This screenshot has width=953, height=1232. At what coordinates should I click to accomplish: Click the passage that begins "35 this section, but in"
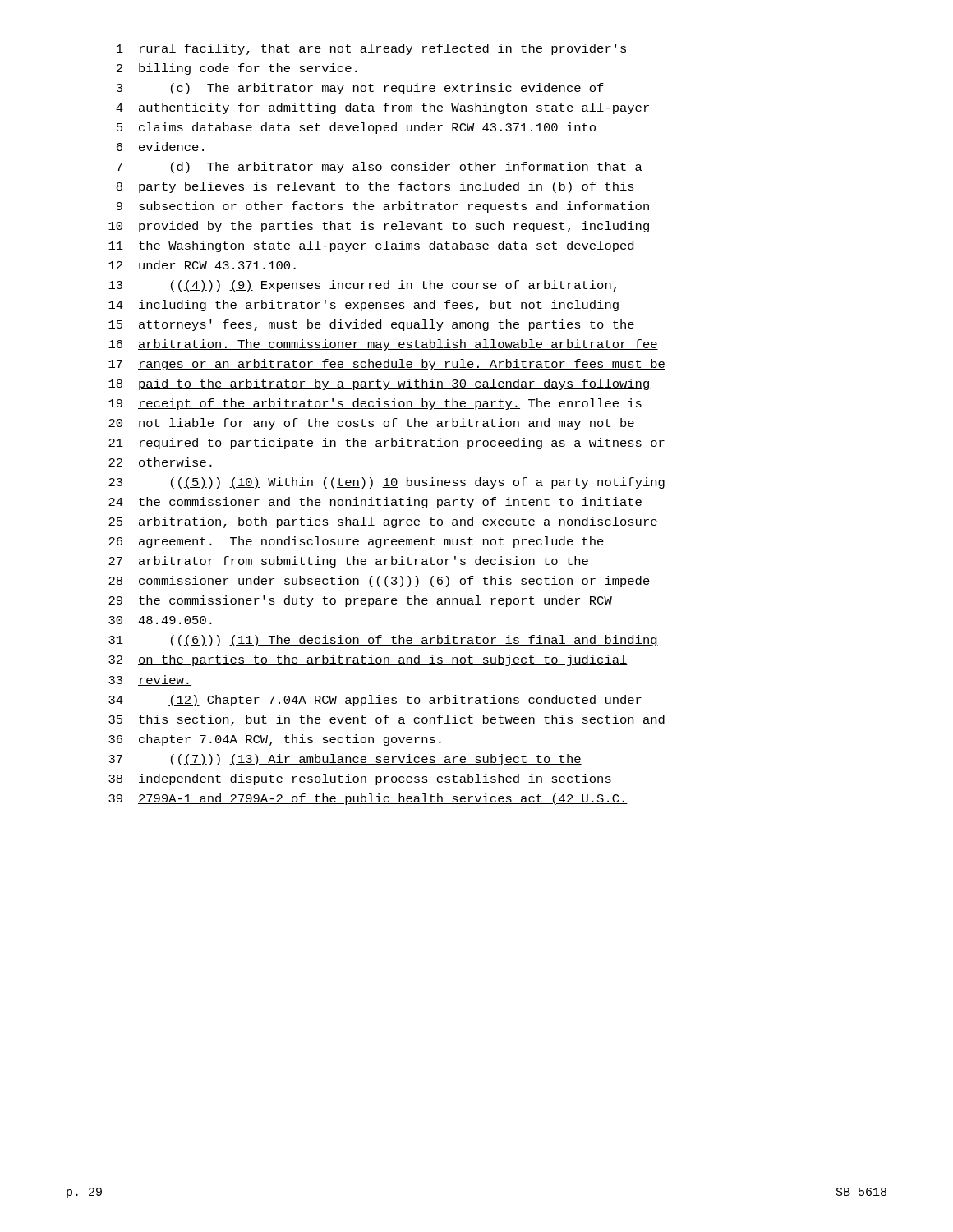click(488, 720)
